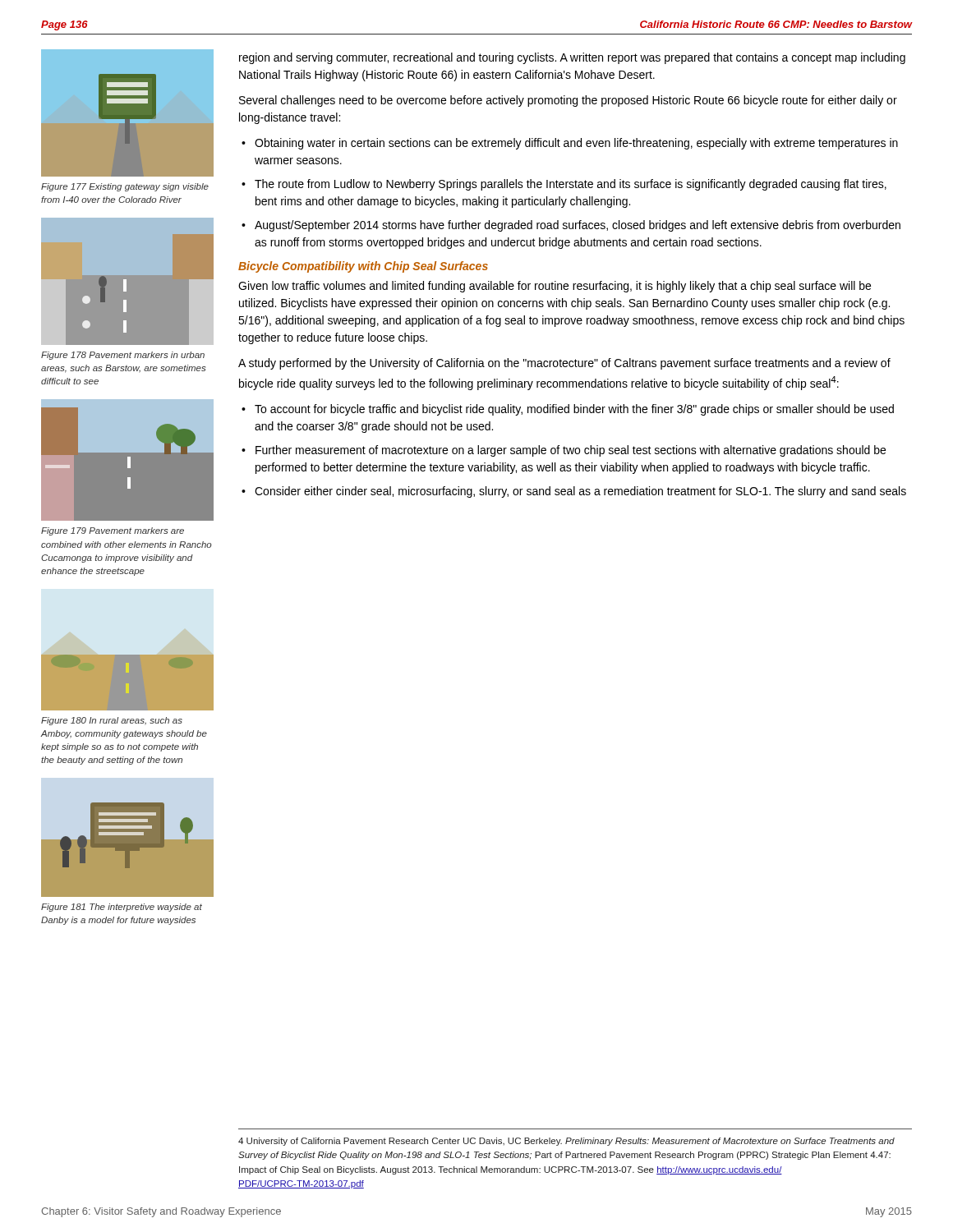Find the block on this page that starts "Further measurement of"

570,458
